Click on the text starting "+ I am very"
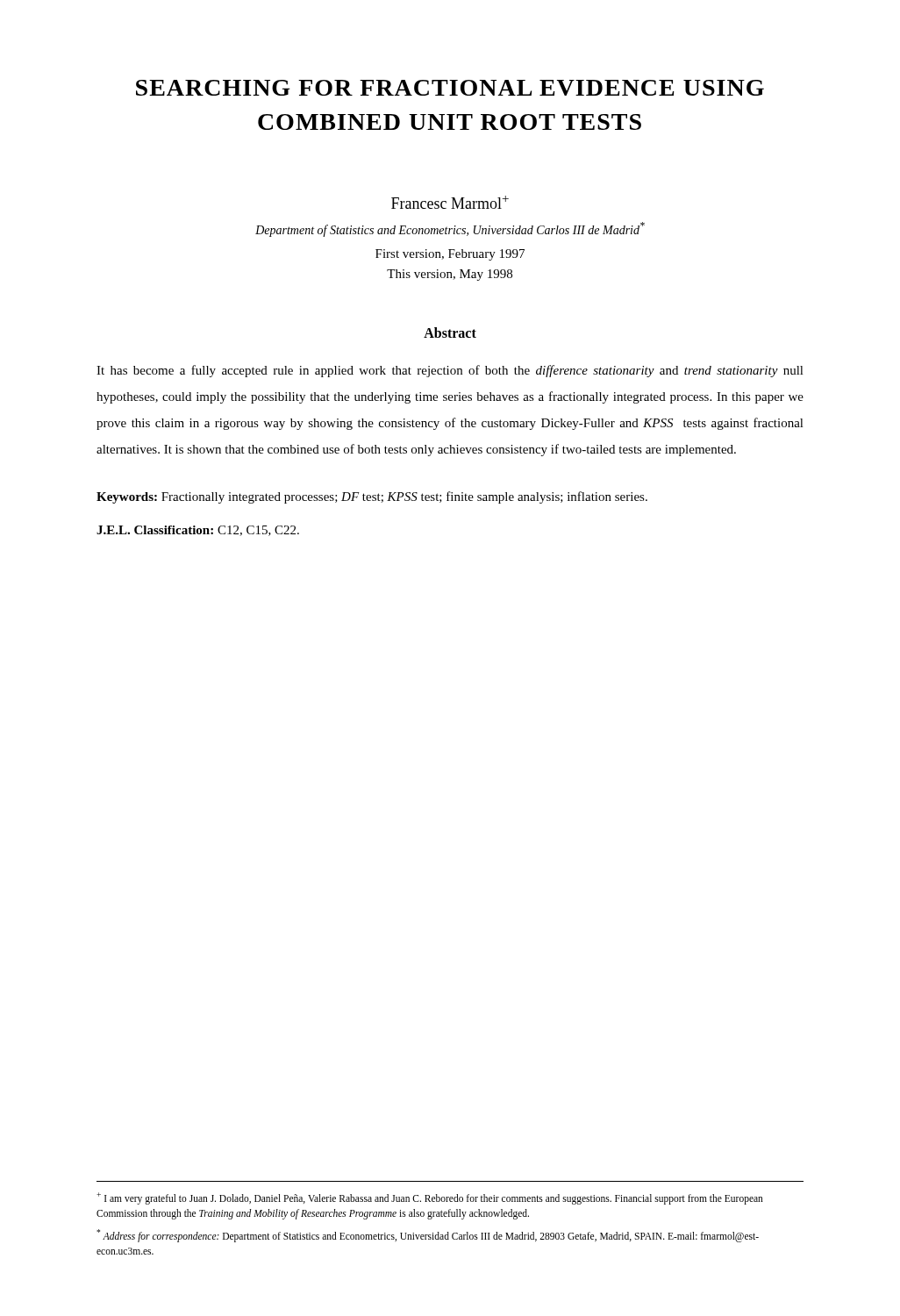This screenshot has height=1316, width=900. tap(430, 1204)
